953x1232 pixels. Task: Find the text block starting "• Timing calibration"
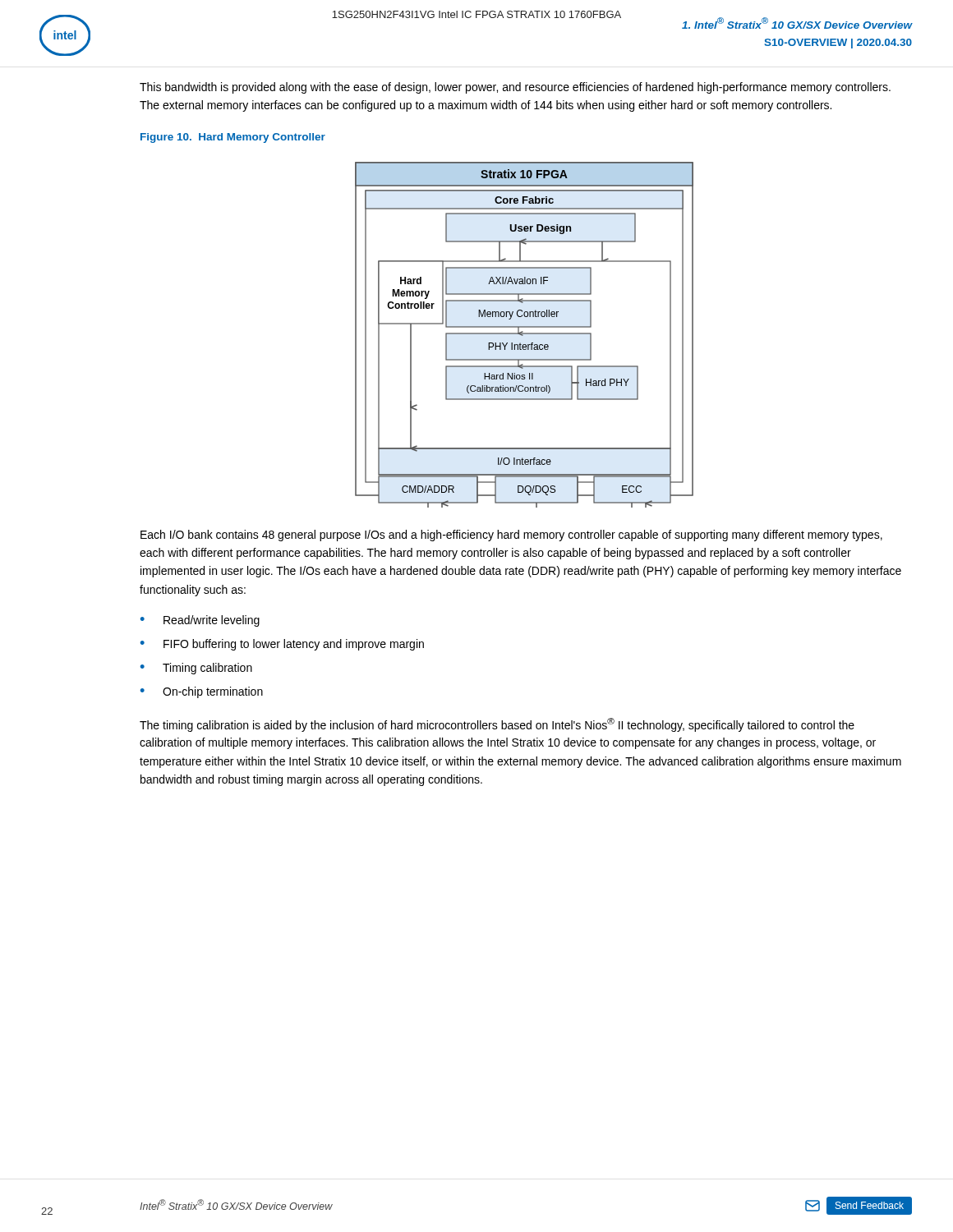[x=196, y=668]
